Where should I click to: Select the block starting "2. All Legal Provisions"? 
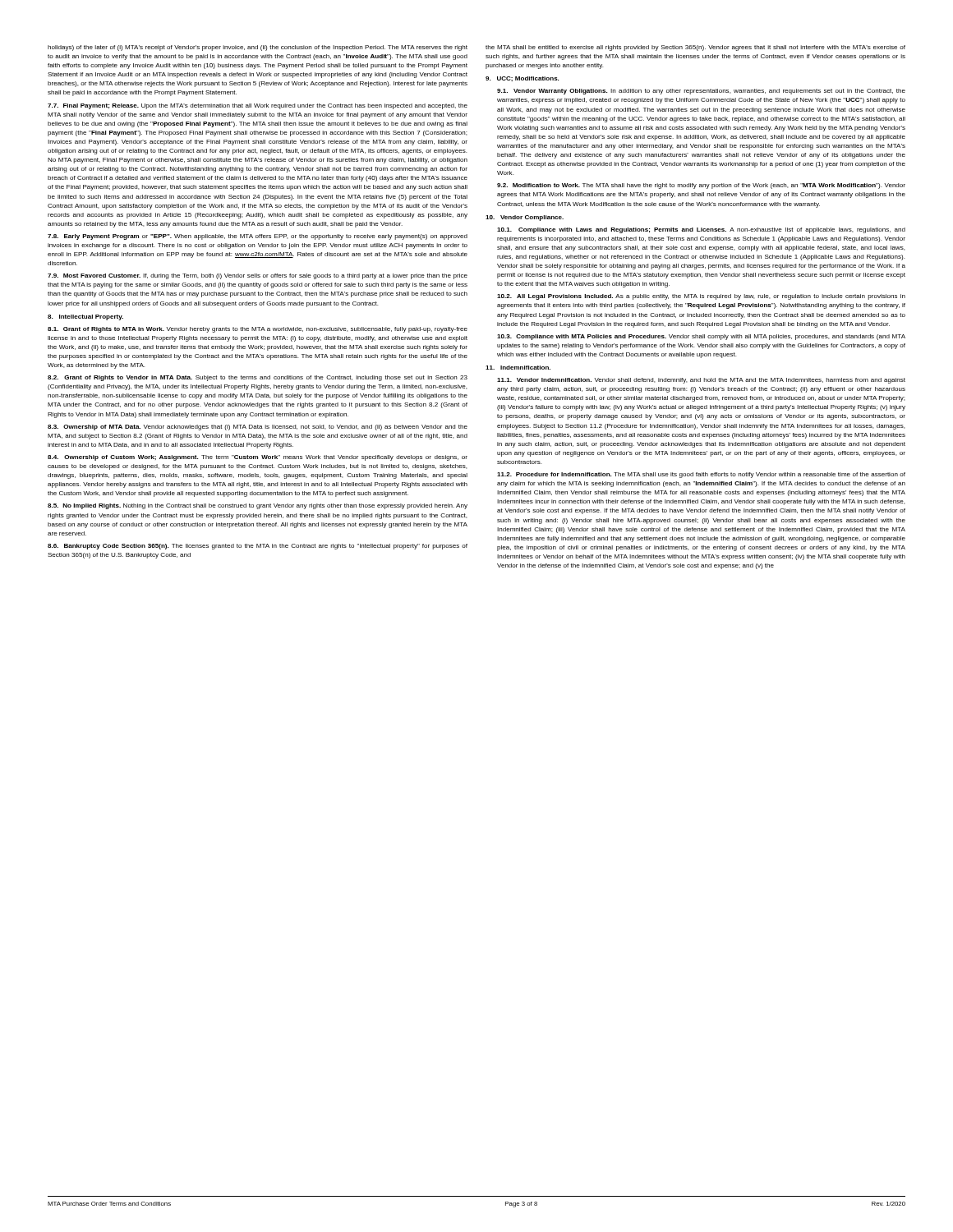tap(695, 310)
